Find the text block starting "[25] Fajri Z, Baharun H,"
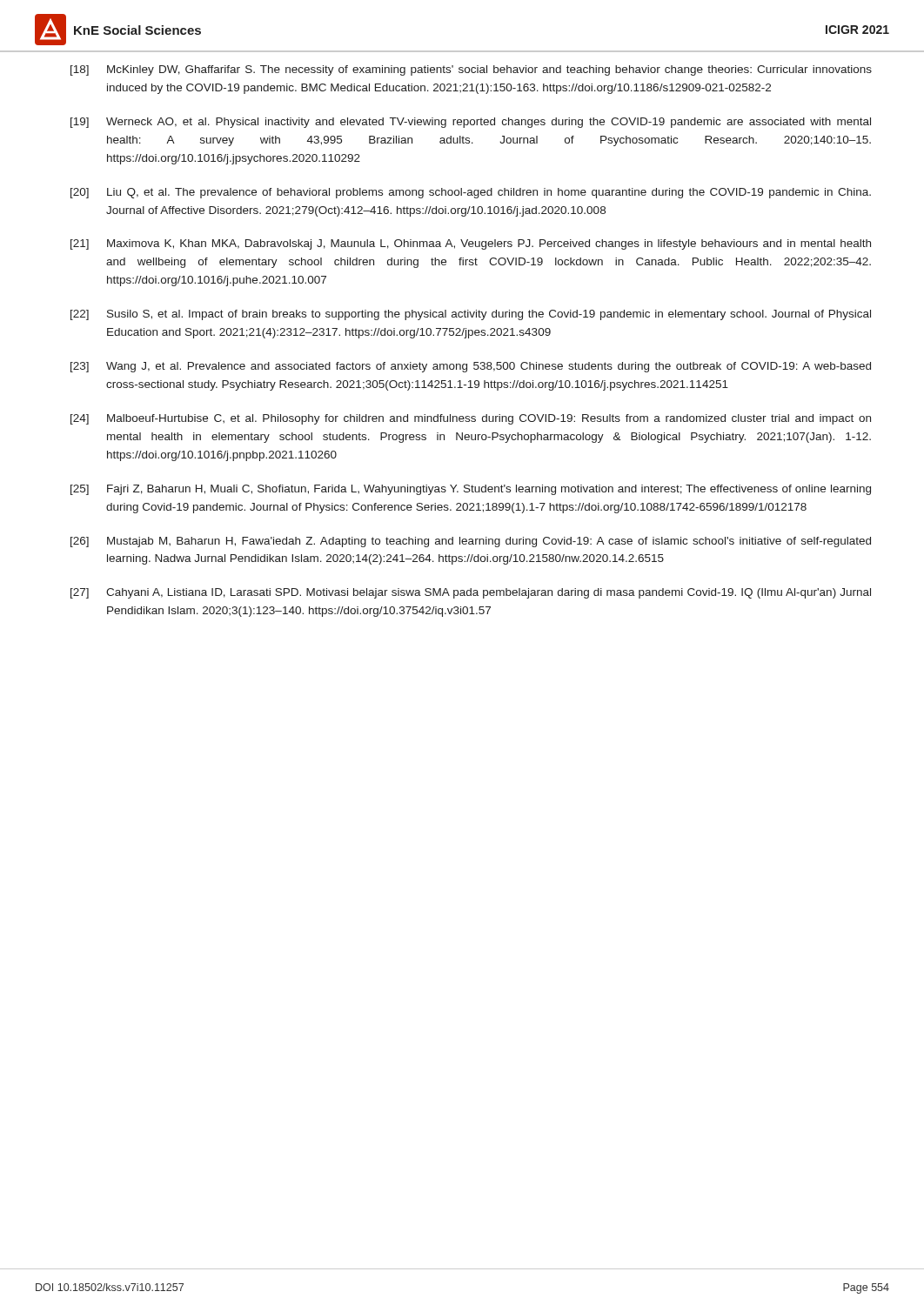Screen dimensions: 1305x924 [x=471, y=498]
